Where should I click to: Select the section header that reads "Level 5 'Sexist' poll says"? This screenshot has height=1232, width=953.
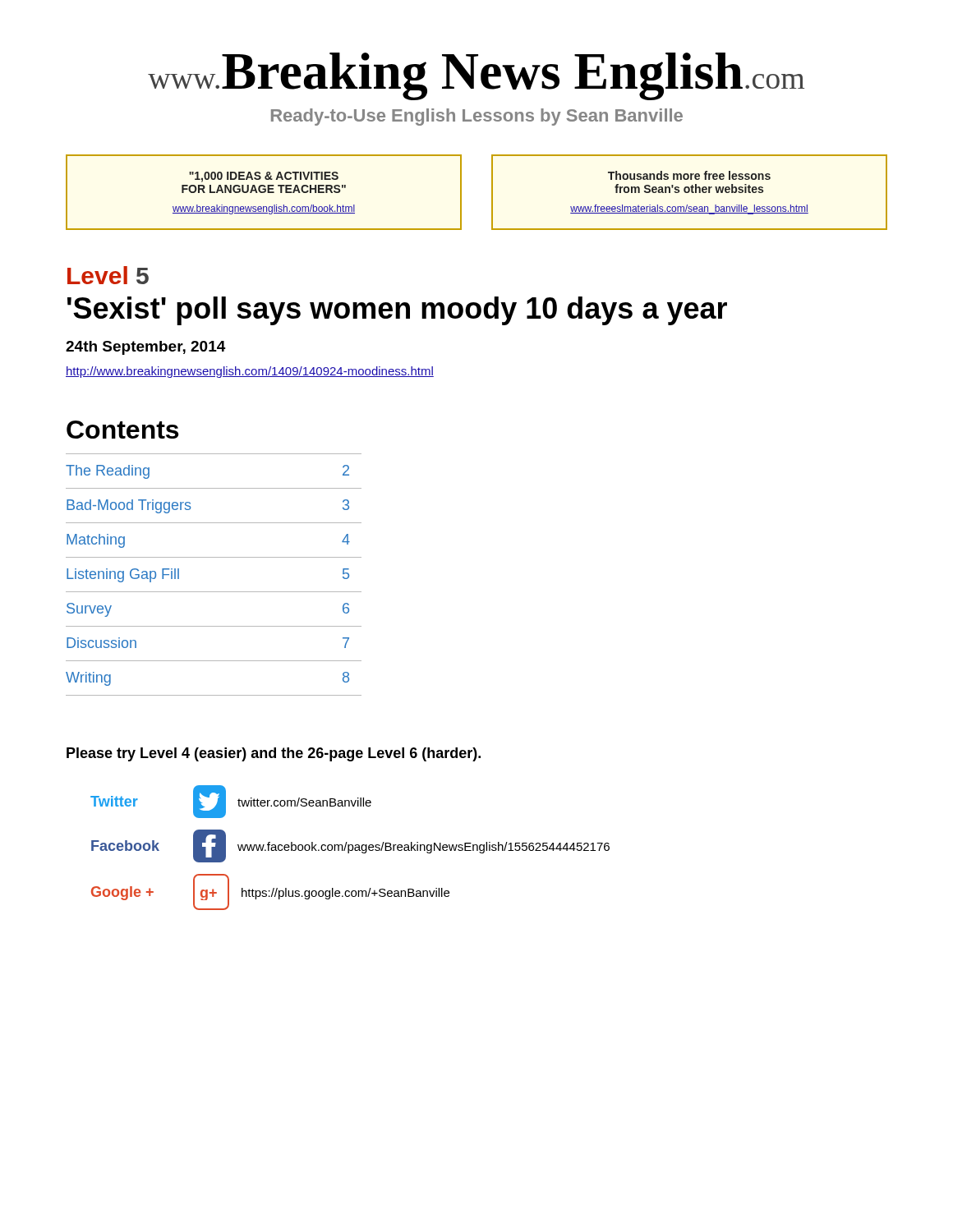point(476,294)
